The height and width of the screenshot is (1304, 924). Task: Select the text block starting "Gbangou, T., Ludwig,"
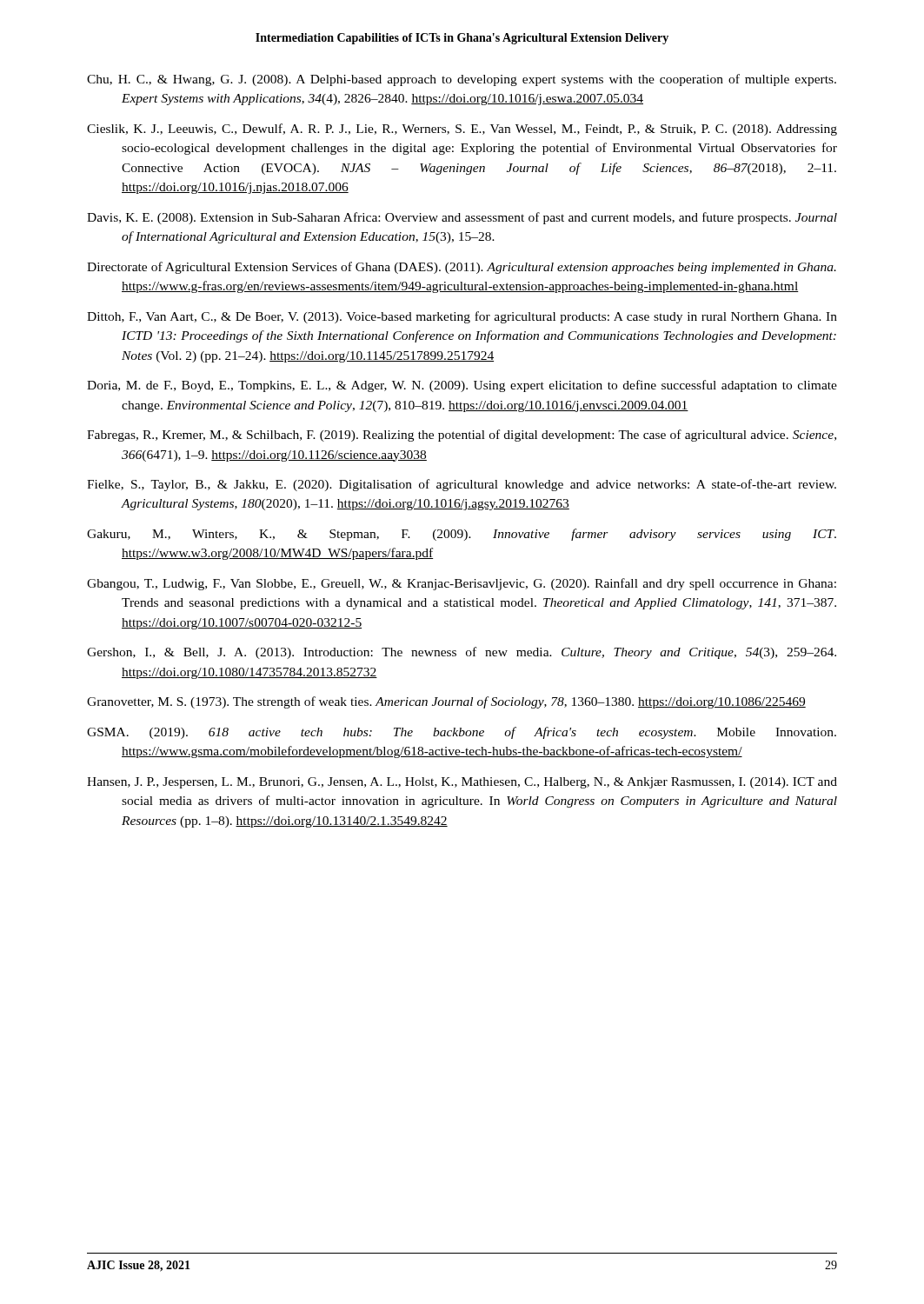click(x=462, y=602)
